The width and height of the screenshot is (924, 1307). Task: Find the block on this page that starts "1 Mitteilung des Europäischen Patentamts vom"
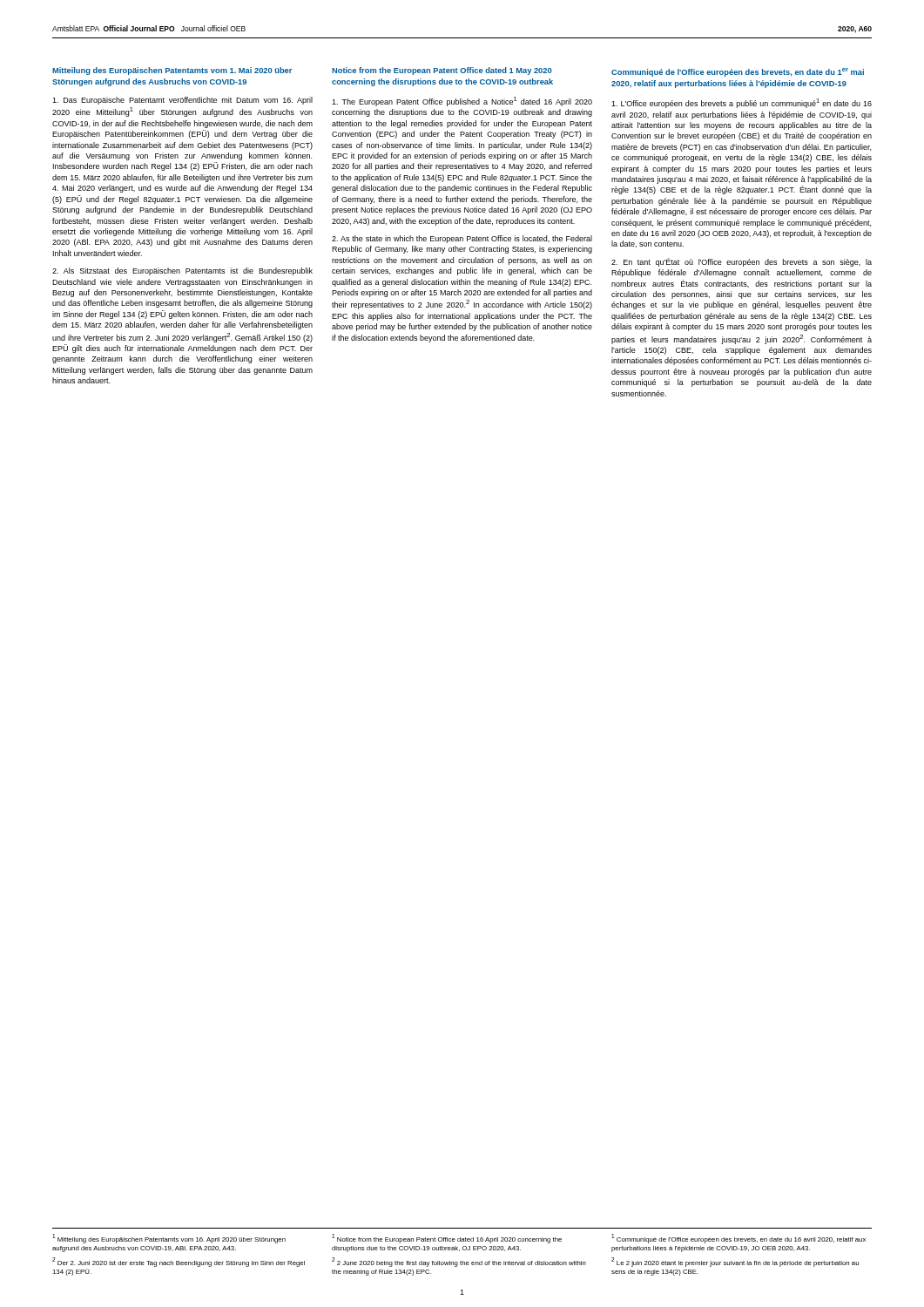click(x=182, y=1243)
